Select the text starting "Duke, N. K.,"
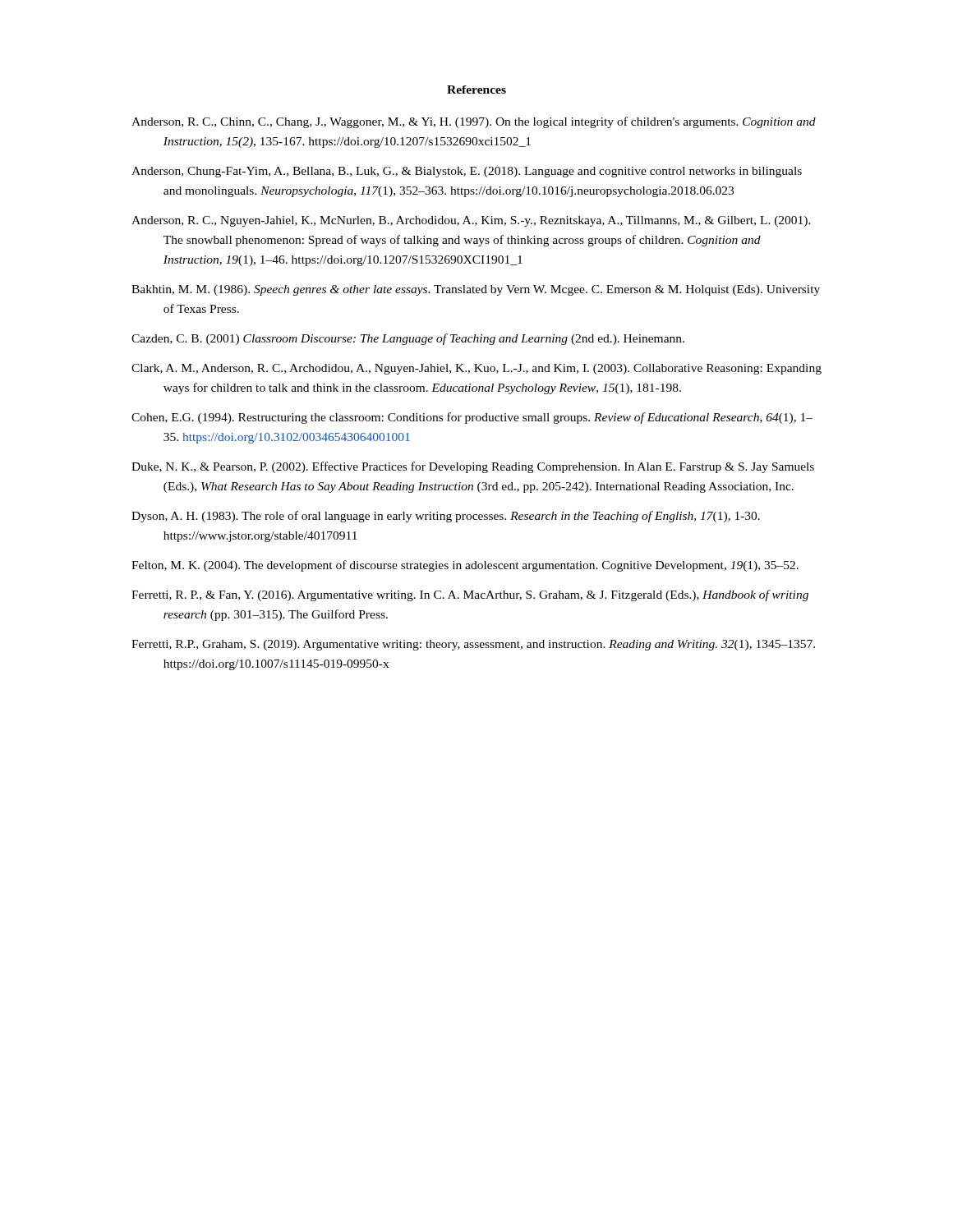The width and height of the screenshot is (953, 1232). coord(473,476)
